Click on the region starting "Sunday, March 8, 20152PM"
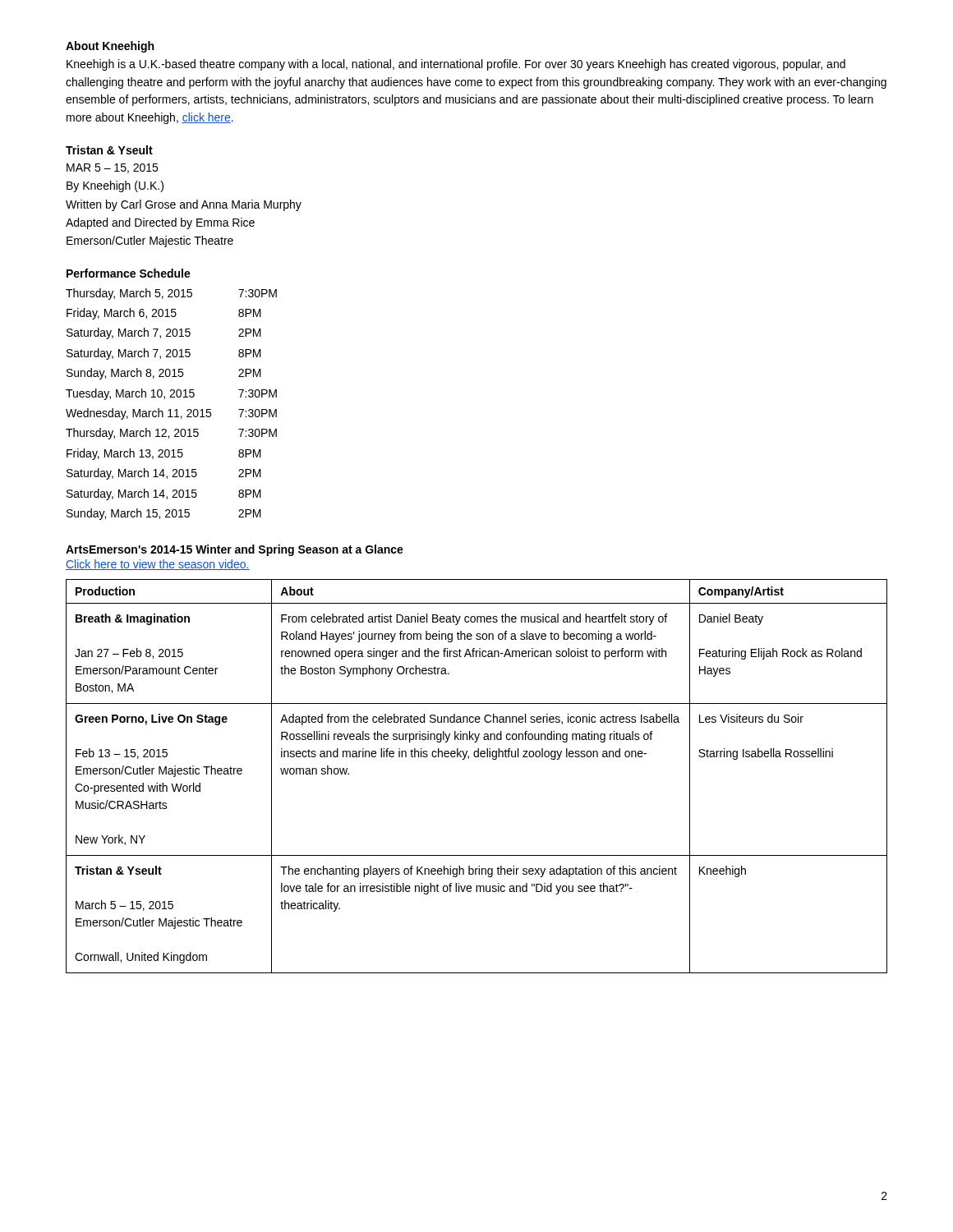This screenshot has height=1232, width=953. point(185,373)
